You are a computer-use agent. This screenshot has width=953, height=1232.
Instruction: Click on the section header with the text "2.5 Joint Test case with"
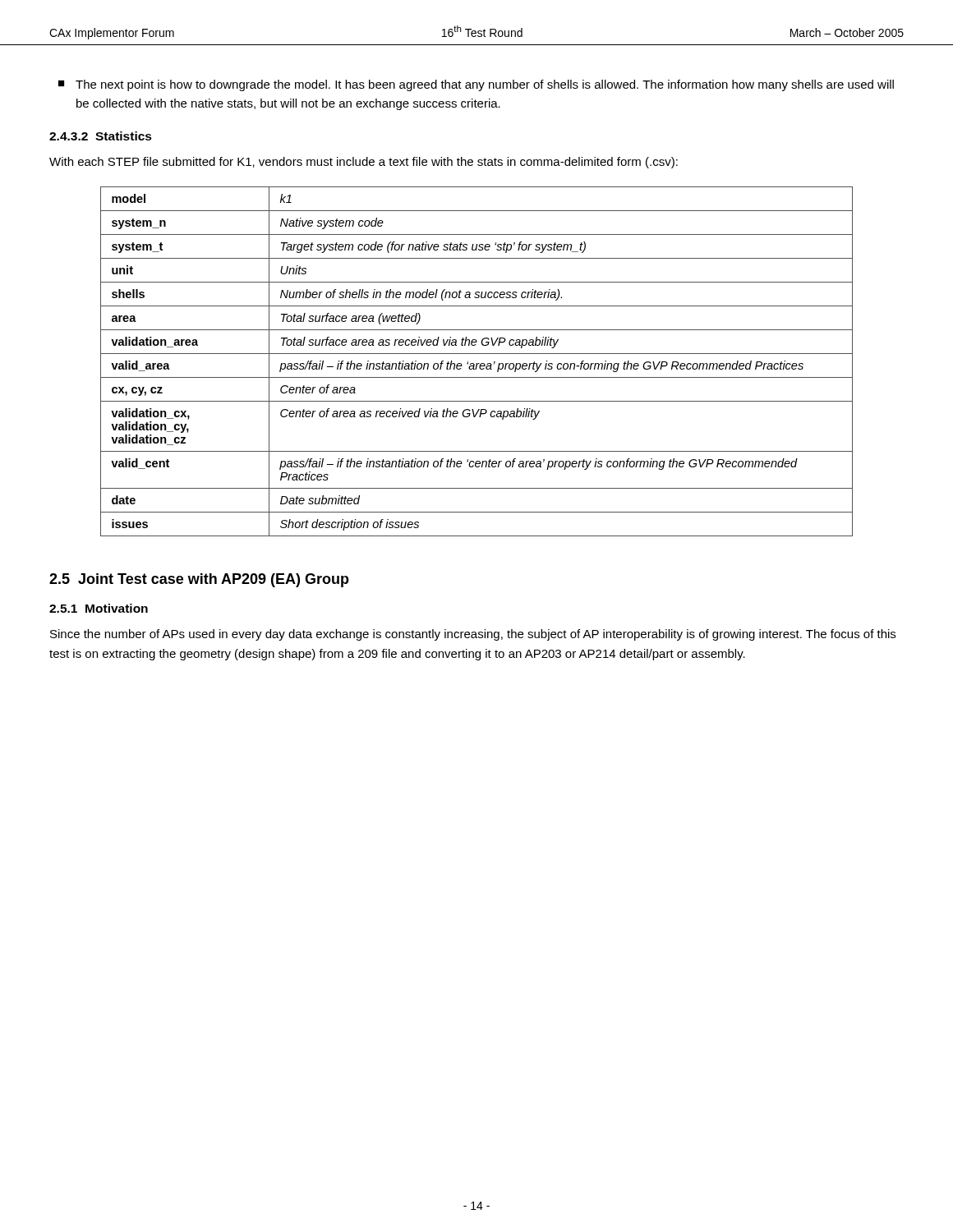(x=199, y=579)
